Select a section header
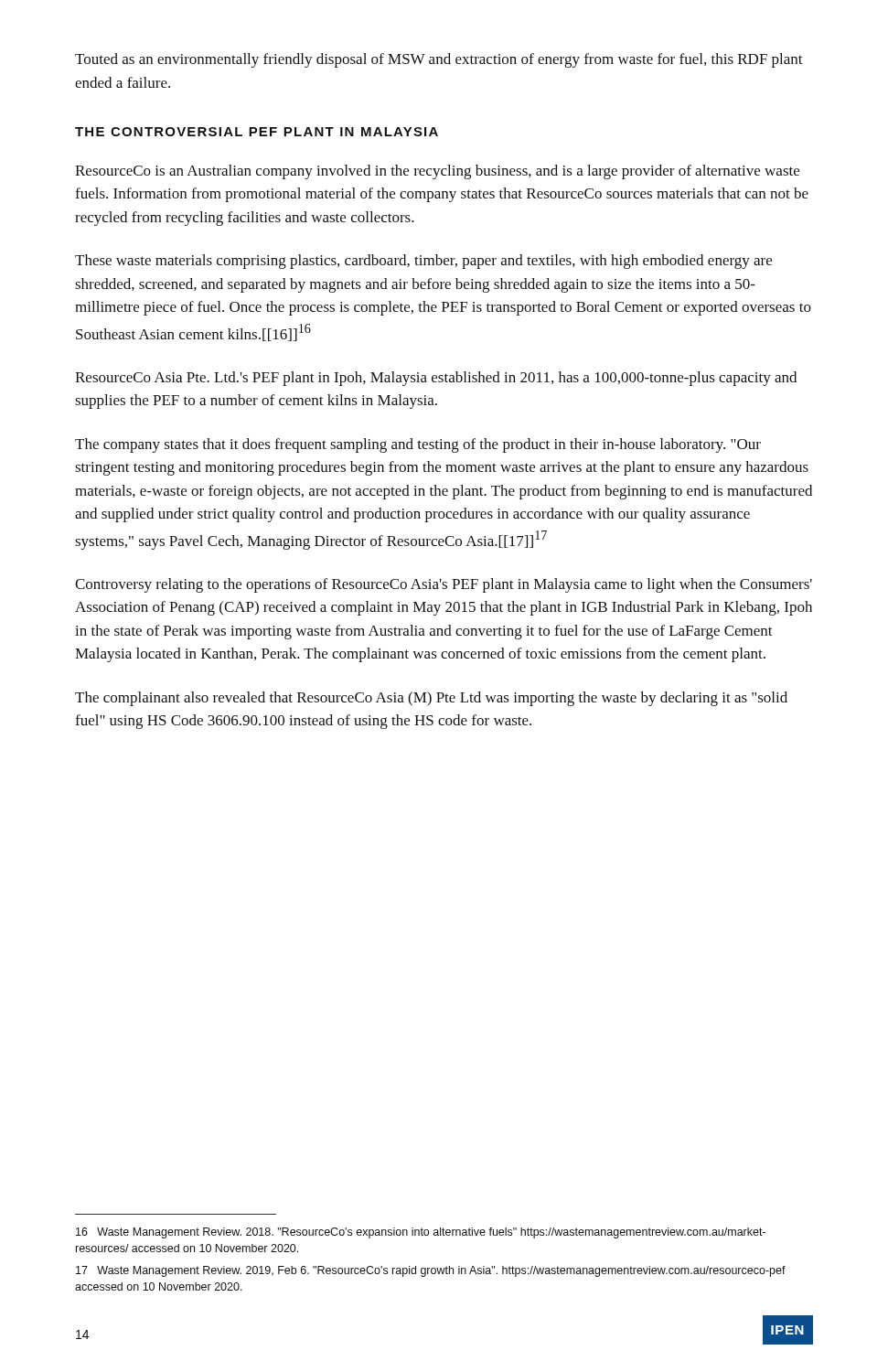Viewport: 888px width, 1372px height. pyautogui.click(x=257, y=131)
